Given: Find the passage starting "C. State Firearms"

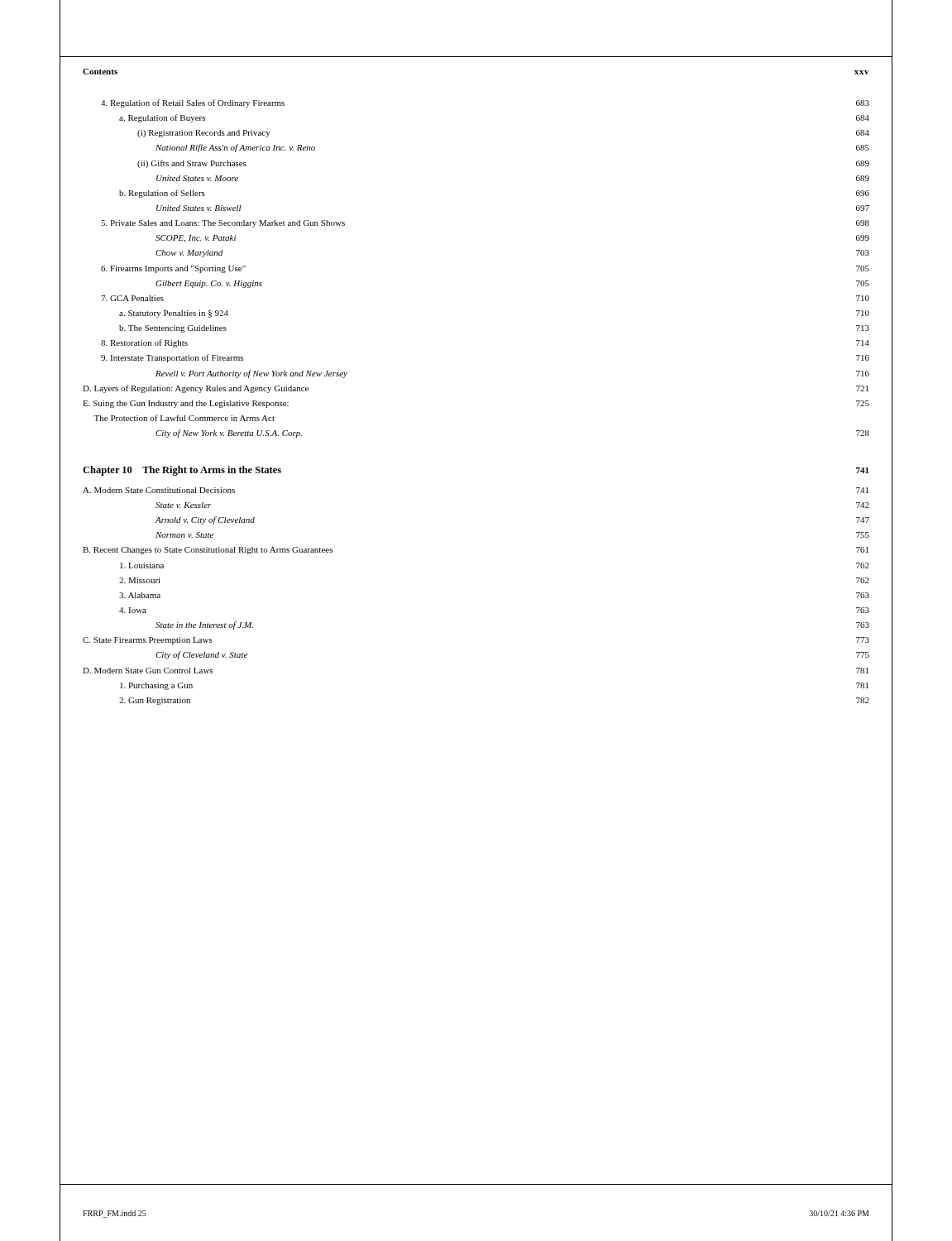Looking at the screenshot, I should [x=144, y=641].
